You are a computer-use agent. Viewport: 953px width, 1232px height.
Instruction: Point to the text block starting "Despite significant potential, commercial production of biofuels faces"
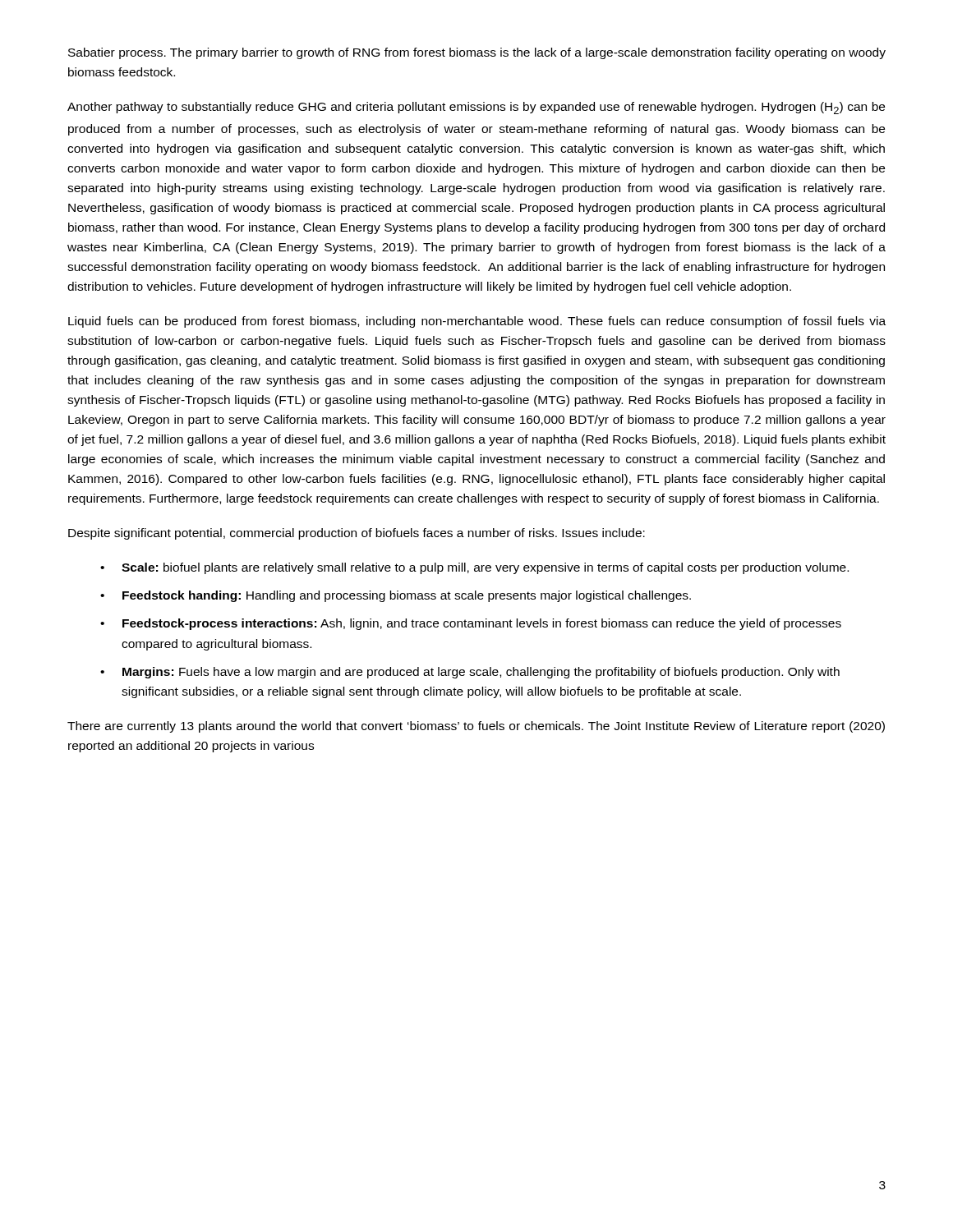click(357, 533)
